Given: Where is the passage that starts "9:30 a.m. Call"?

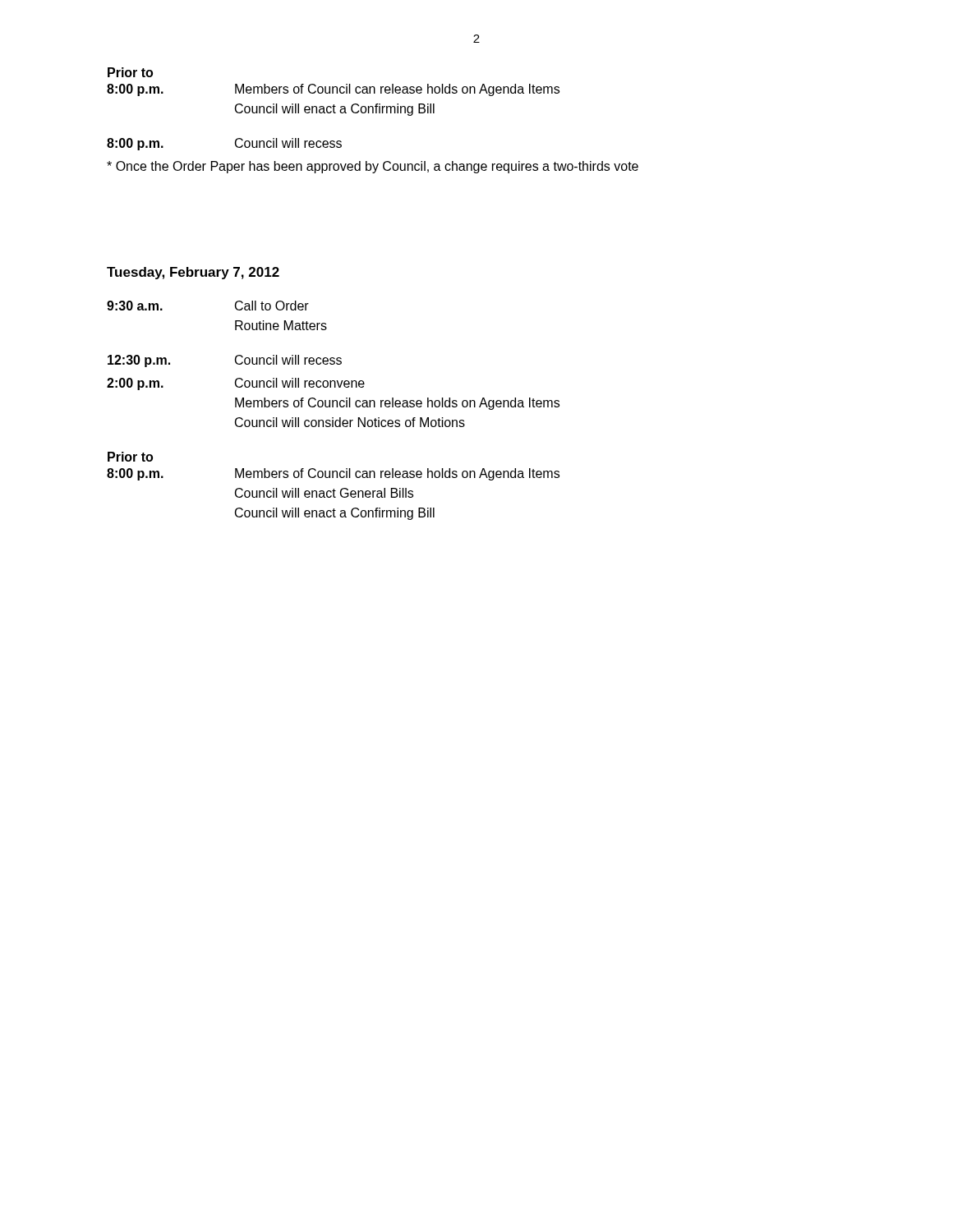Looking at the screenshot, I should [131, 305].
